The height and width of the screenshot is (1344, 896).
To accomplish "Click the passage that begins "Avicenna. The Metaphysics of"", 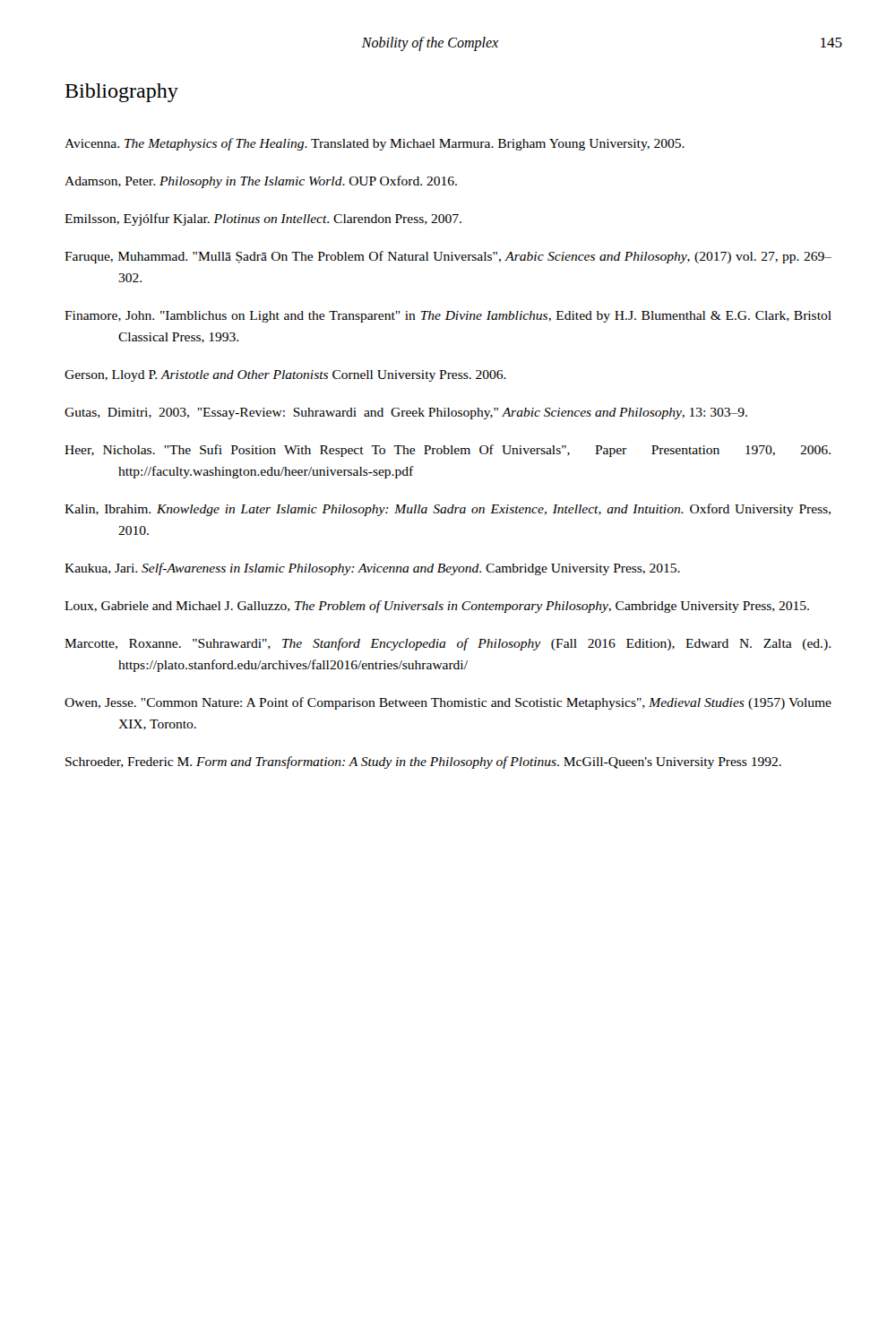I will (375, 143).
